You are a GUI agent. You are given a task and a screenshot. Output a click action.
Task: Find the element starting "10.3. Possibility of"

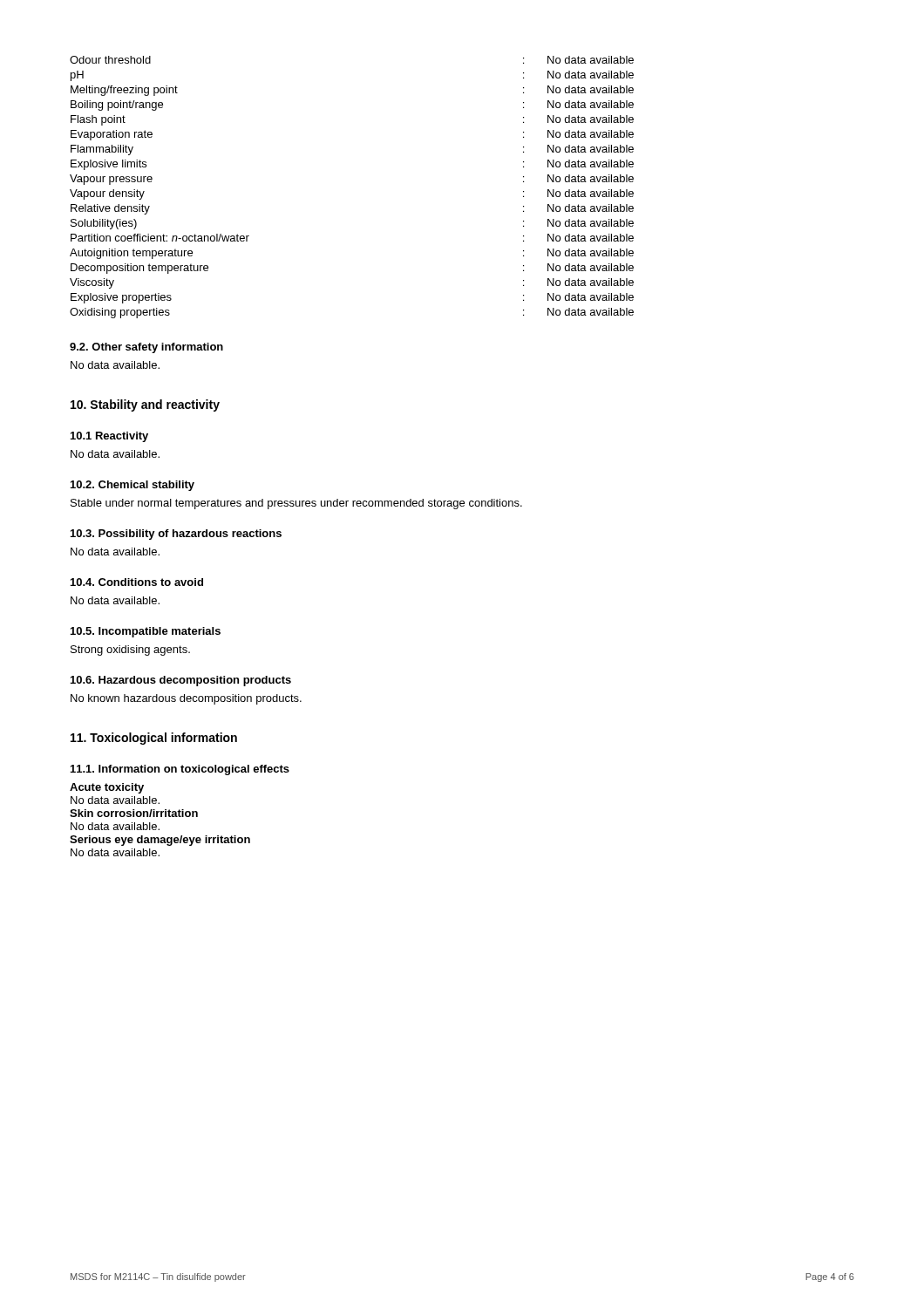coord(176,533)
